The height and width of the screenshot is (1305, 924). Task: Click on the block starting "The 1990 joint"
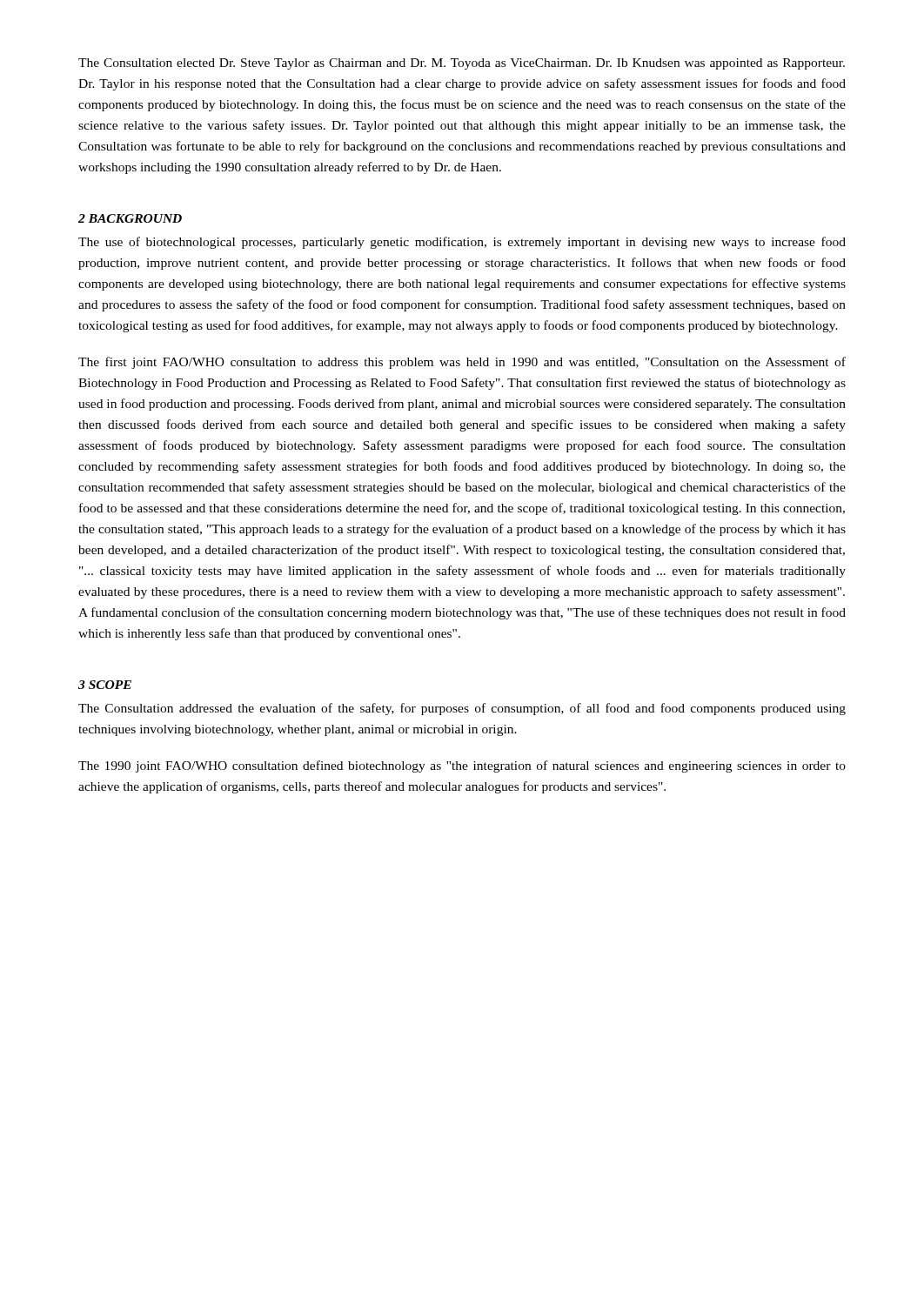pos(462,776)
